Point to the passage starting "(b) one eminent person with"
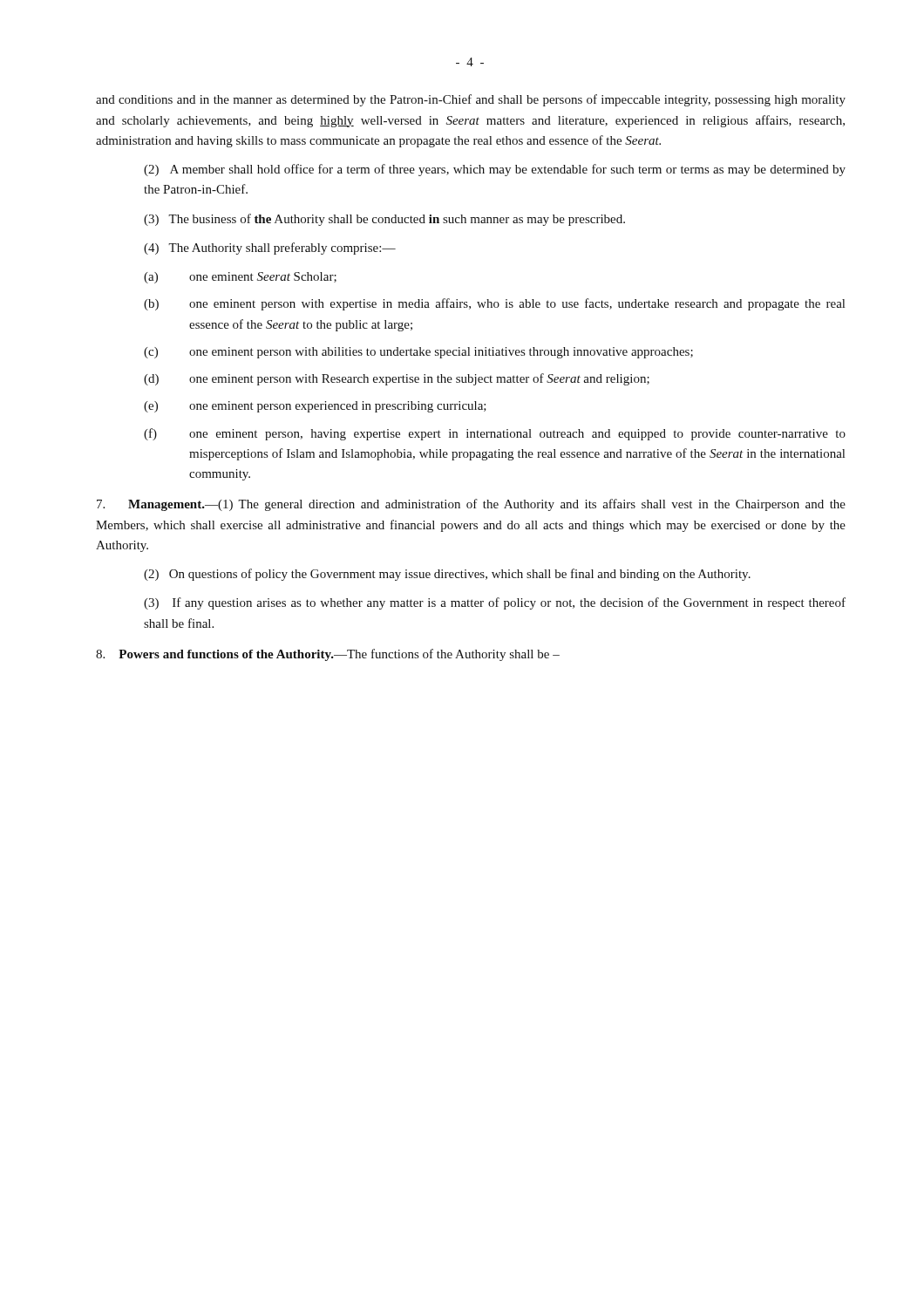Viewport: 924px width, 1308px height. (471, 314)
